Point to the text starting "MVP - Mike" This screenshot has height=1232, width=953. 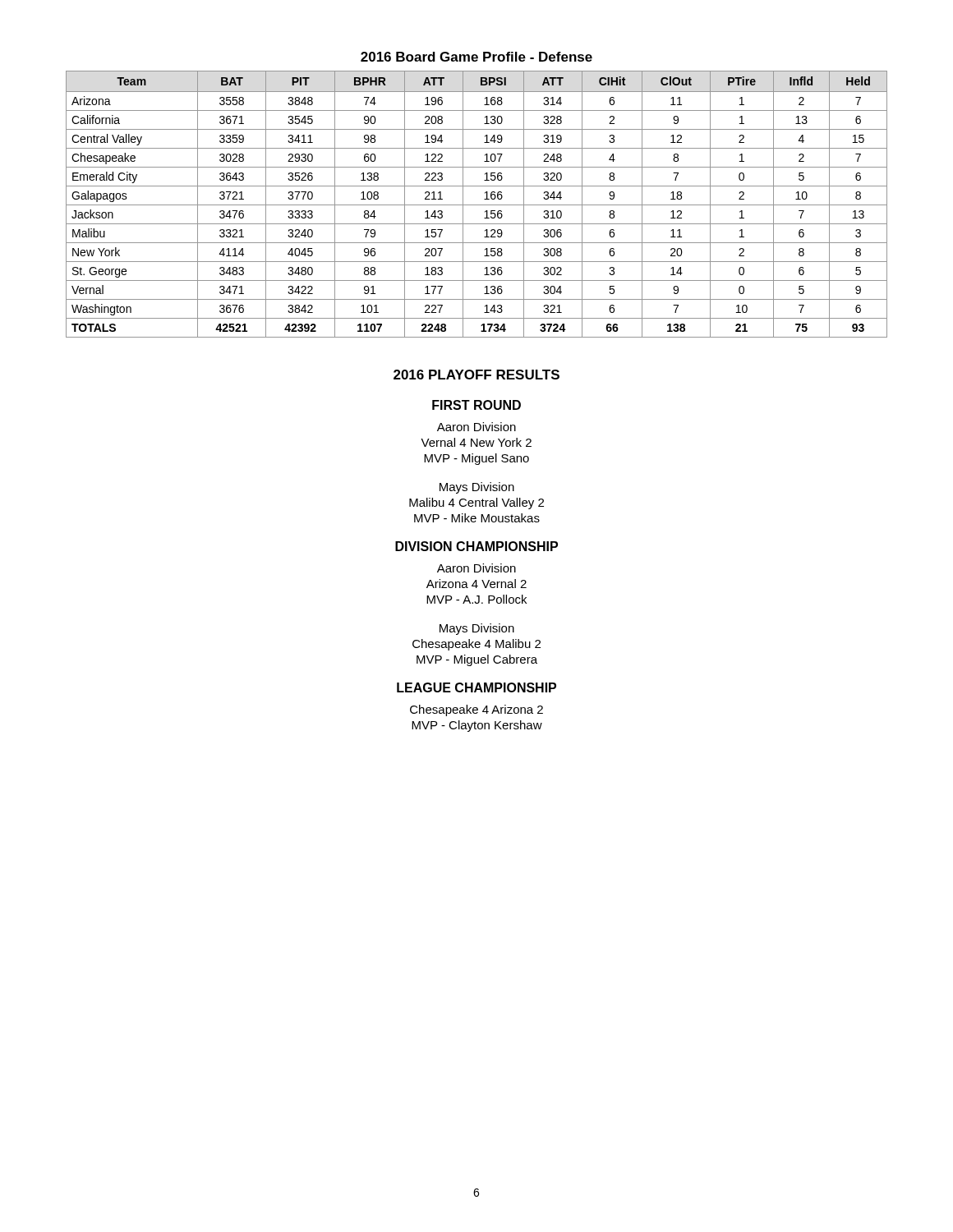coord(476,518)
